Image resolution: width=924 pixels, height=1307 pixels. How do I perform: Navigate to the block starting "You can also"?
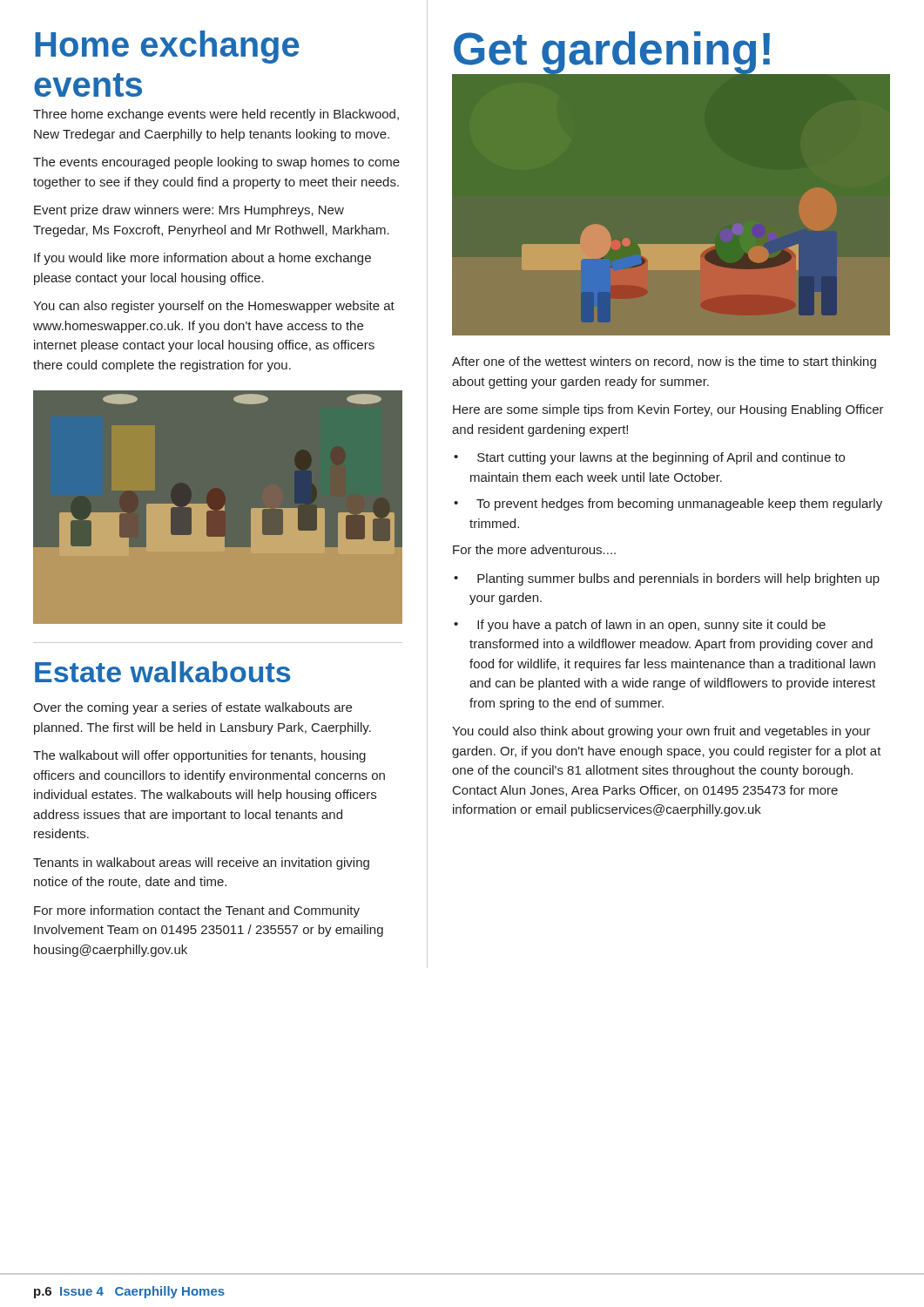(x=214, y=335)
